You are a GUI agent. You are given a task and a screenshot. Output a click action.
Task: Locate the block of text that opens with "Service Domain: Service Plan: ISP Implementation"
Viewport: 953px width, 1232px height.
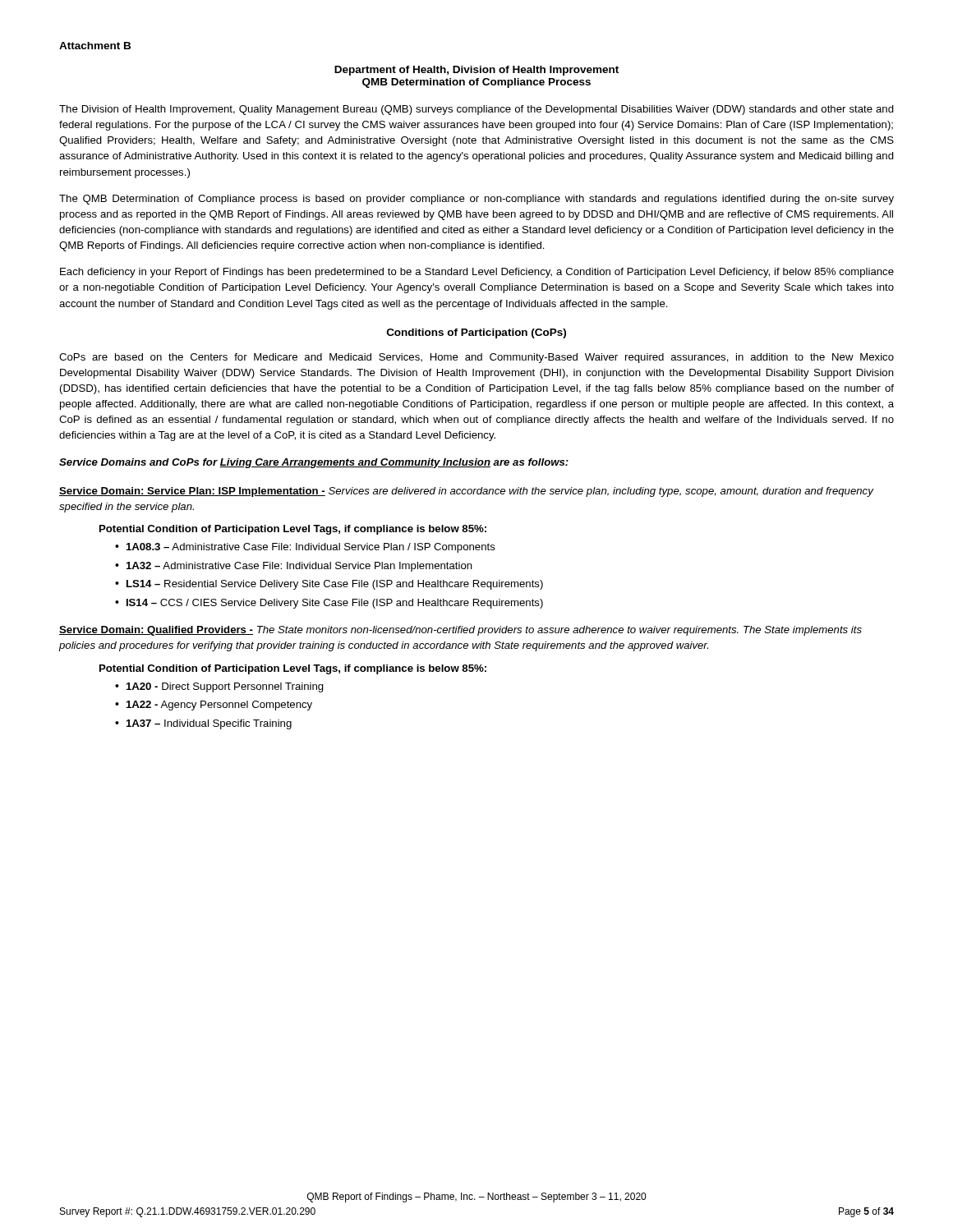(x=466, y=498)
